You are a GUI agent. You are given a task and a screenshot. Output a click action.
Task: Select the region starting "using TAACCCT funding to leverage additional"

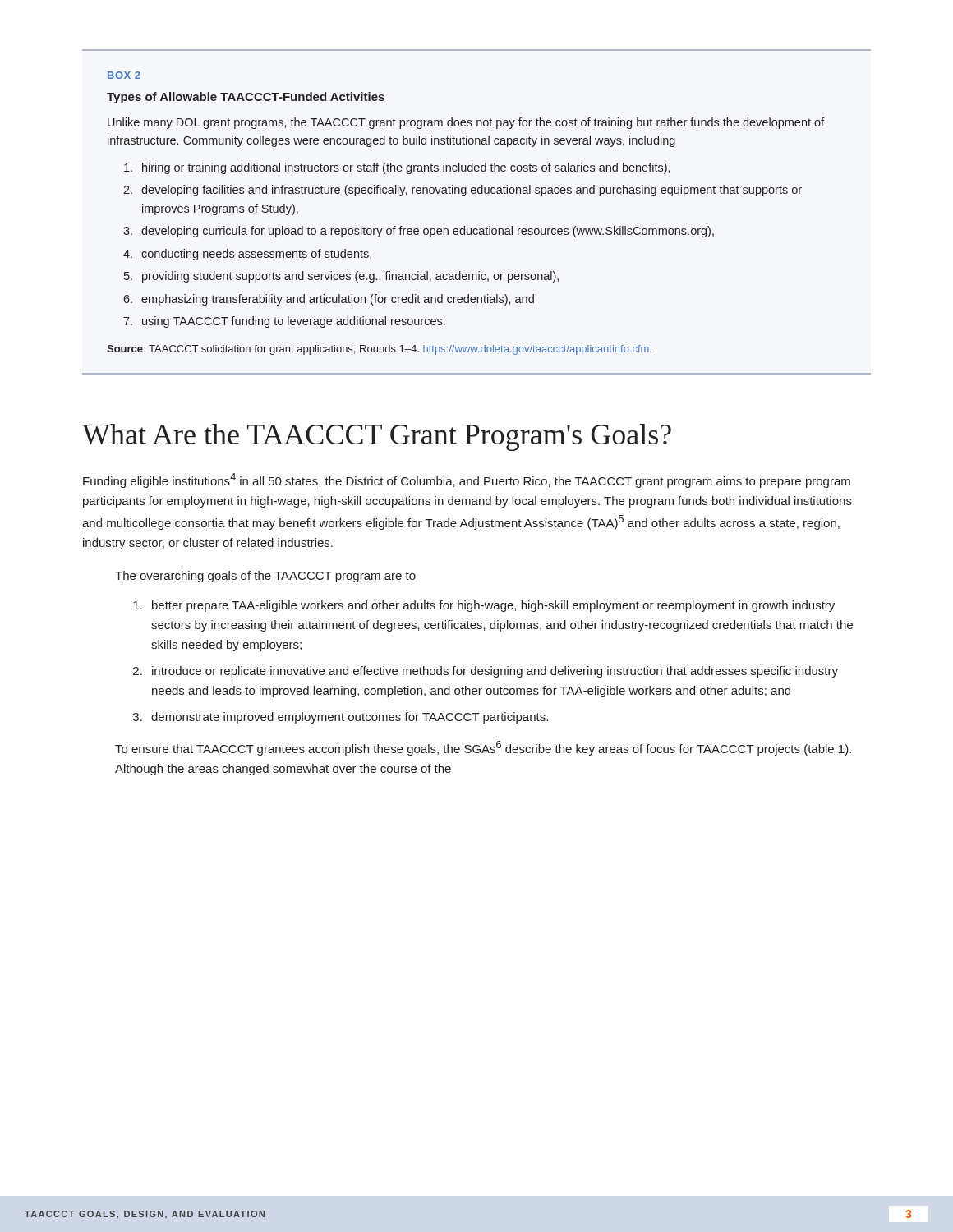(294, 321)
